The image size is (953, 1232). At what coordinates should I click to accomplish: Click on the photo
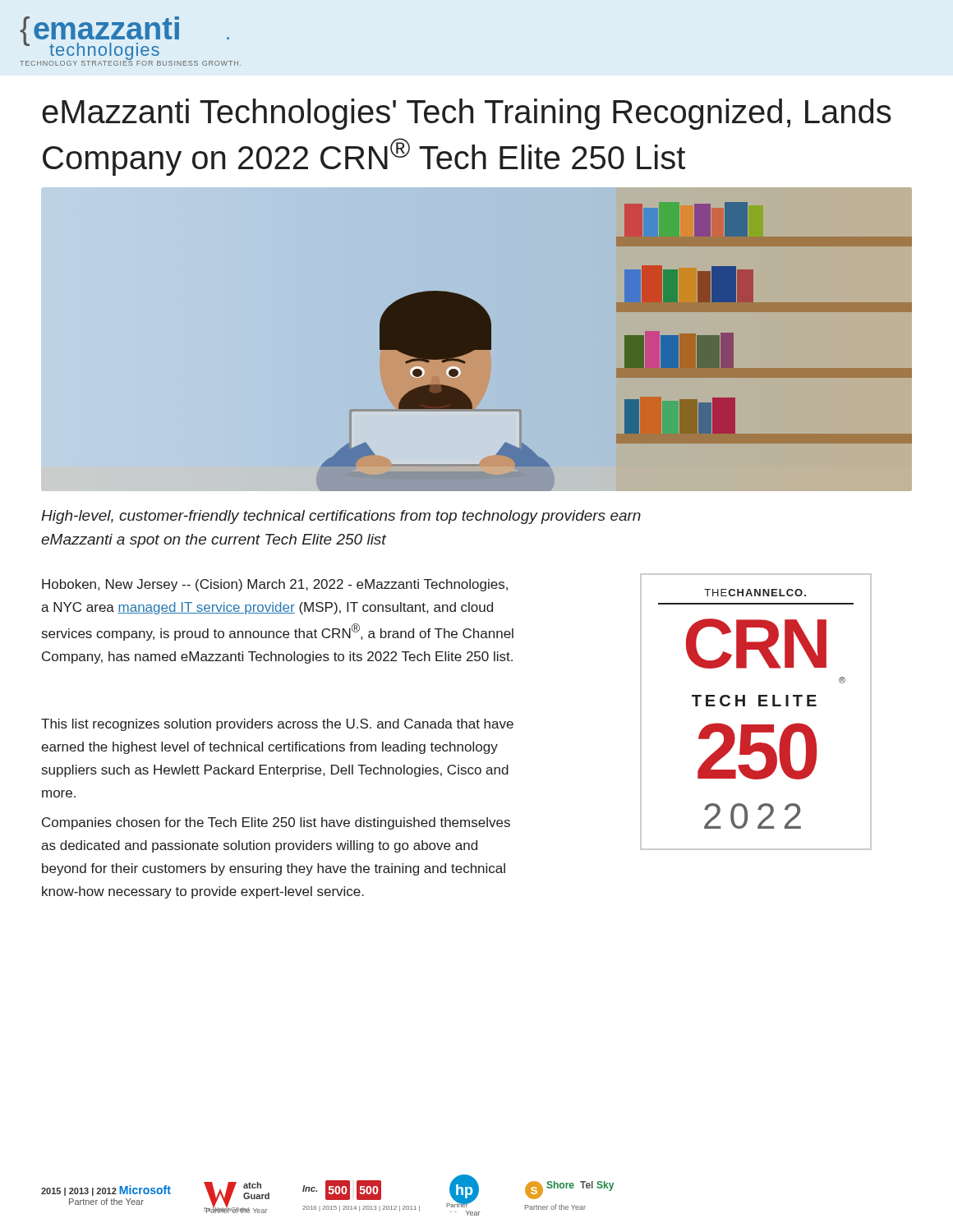click(x=476, y=339)
